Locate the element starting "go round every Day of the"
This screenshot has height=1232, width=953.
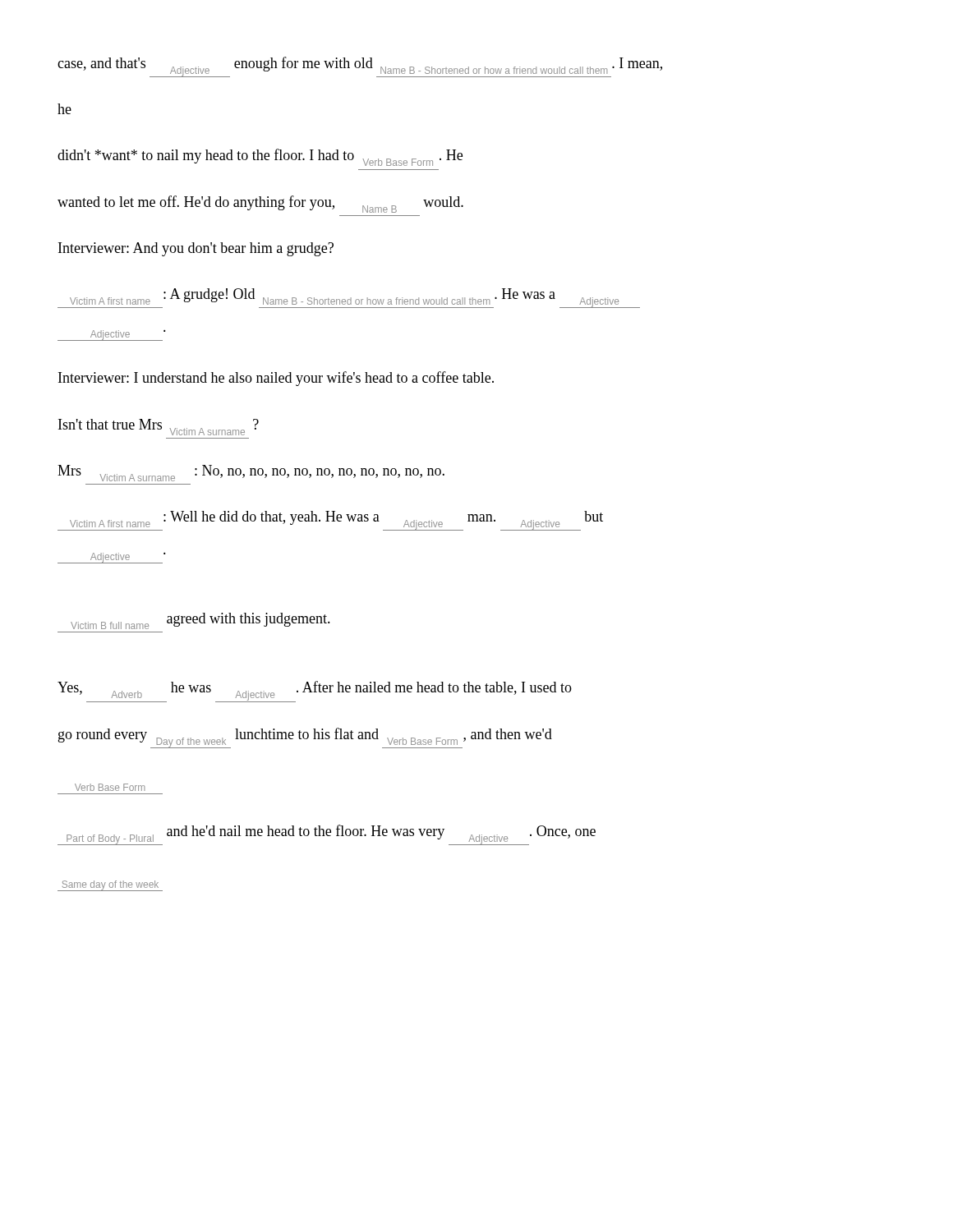pos(305,737)
